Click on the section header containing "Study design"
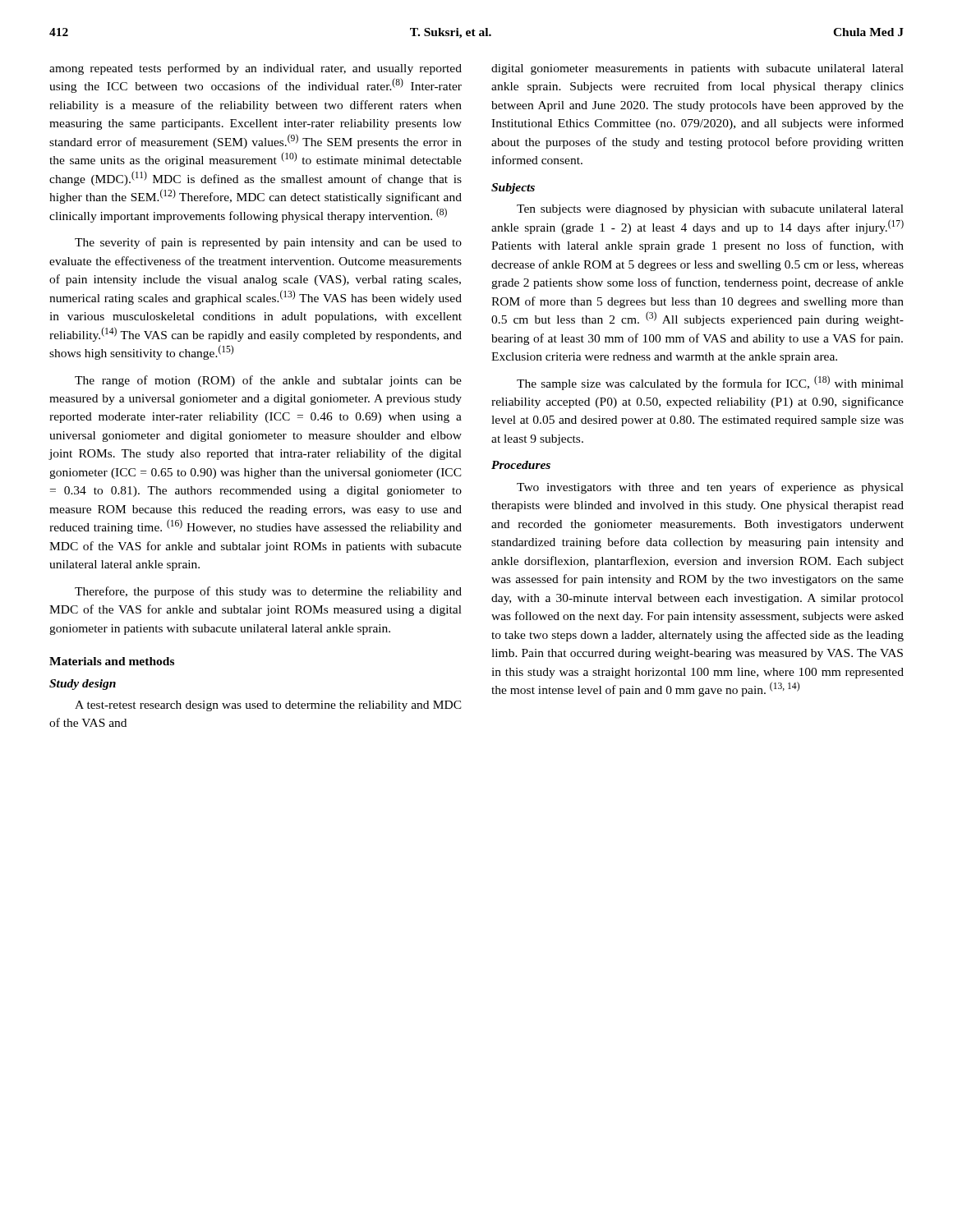Viewport: 953px width, 1232px height. click(83, 685)
